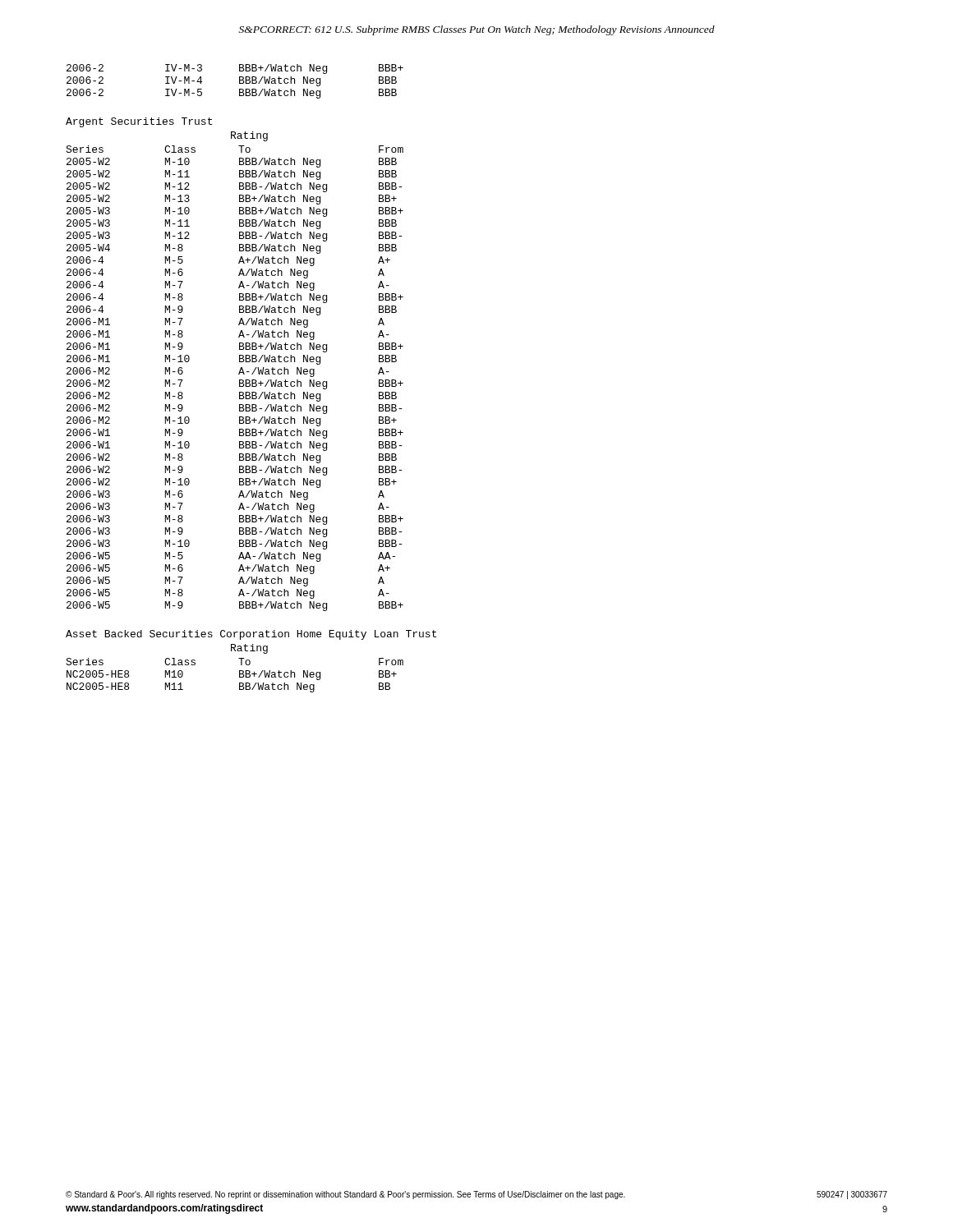Click on the table containing "A+/Watch Neg"
953x1232 pixels.
coord(476,378)
